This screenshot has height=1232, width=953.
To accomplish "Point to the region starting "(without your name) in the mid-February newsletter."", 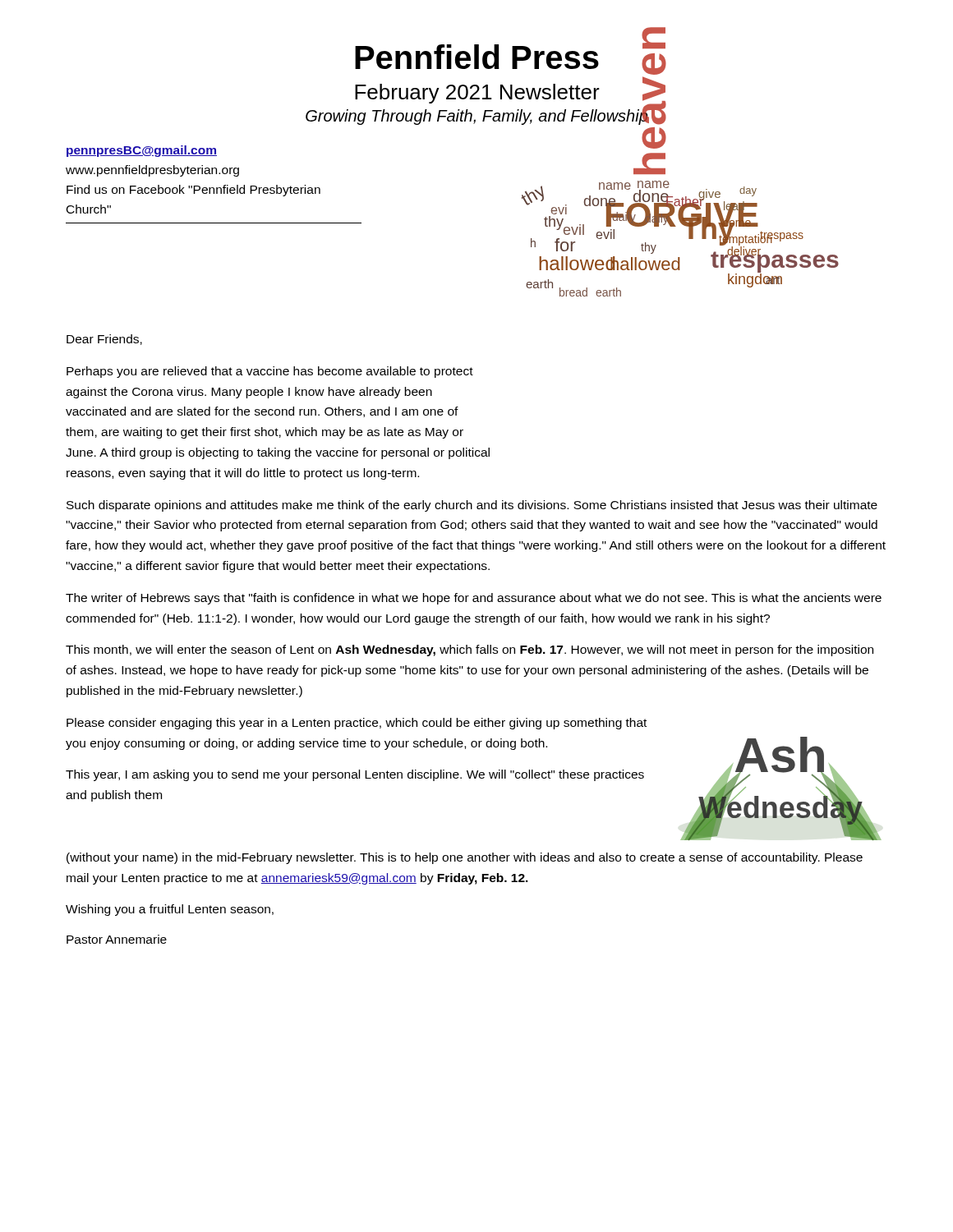I will click(464, 867).
